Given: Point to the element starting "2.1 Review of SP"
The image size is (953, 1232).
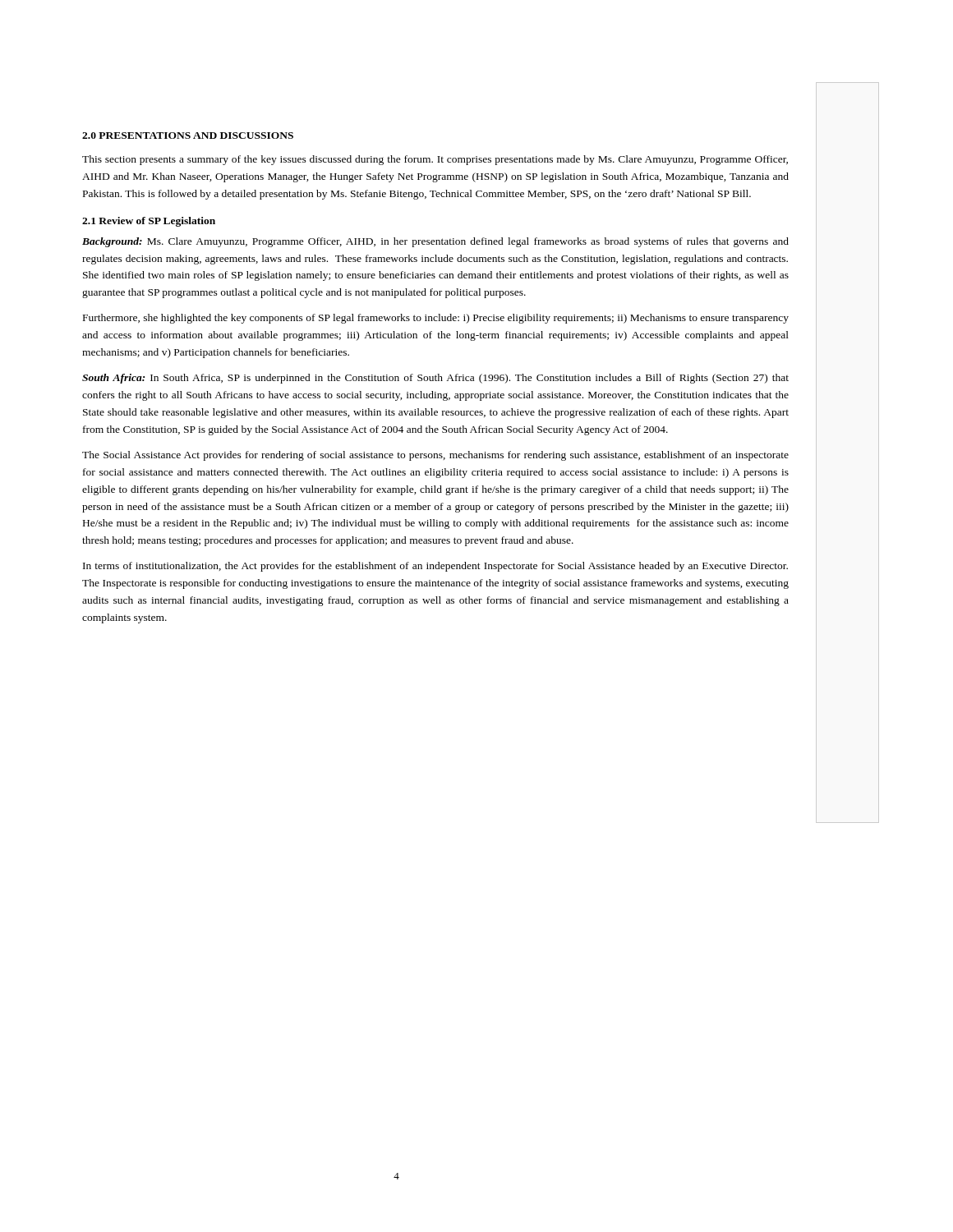Looking at the screenshot, I should click(149, 222).
